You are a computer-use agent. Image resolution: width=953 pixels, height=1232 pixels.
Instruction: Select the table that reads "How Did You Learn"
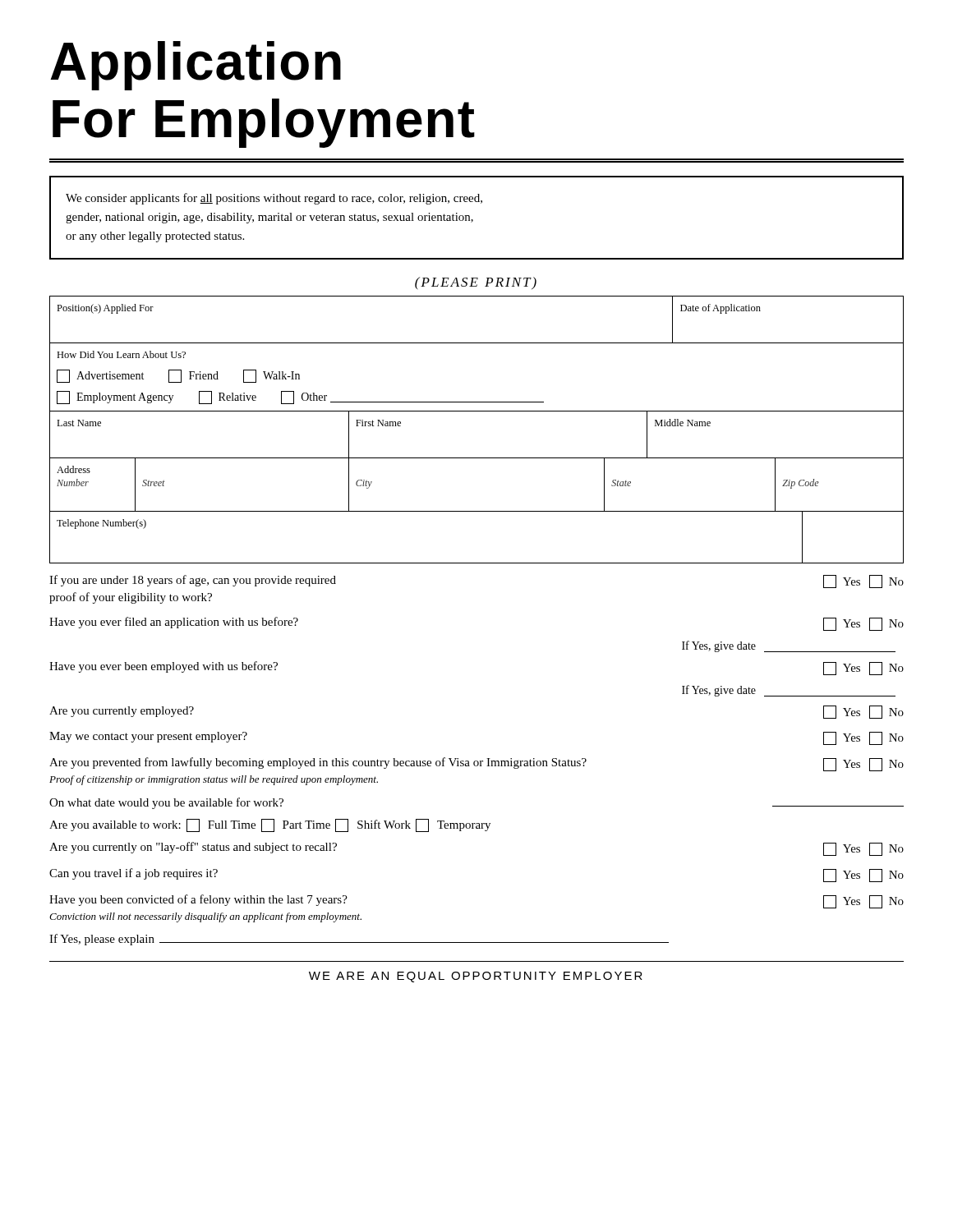point(476,377)
